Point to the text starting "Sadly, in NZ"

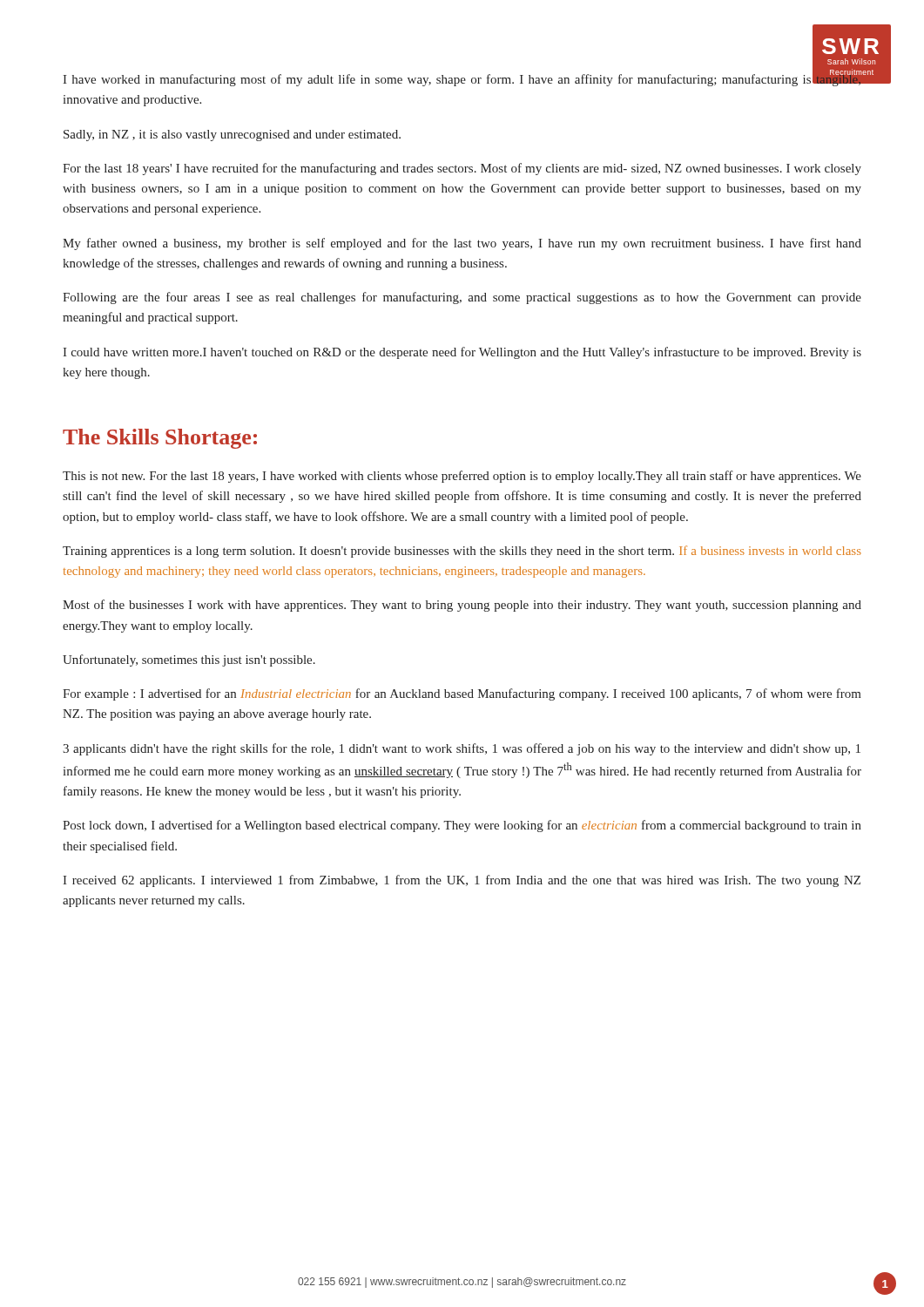point(232,134)
